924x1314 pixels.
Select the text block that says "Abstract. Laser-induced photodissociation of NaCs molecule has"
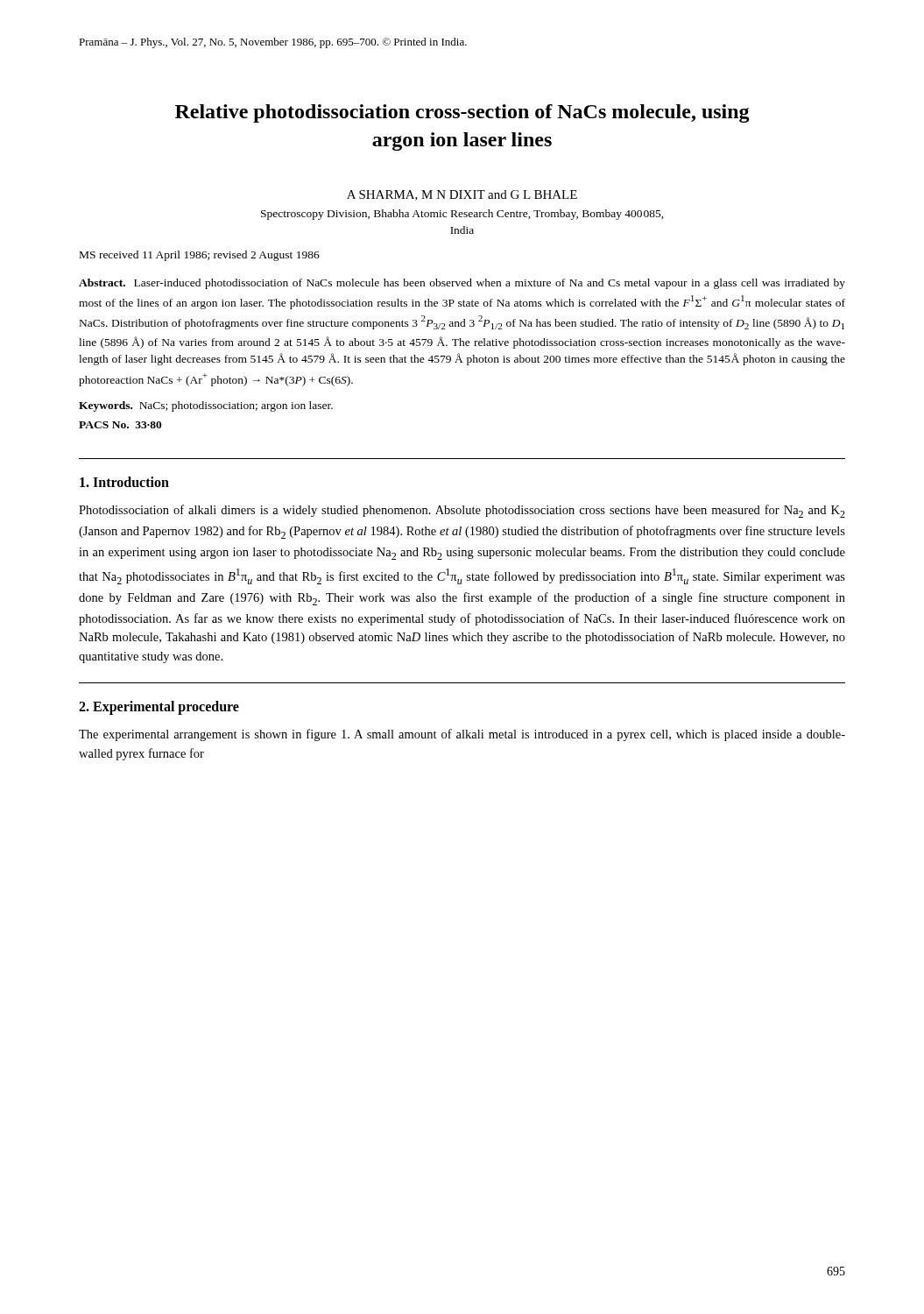point(462,331)
